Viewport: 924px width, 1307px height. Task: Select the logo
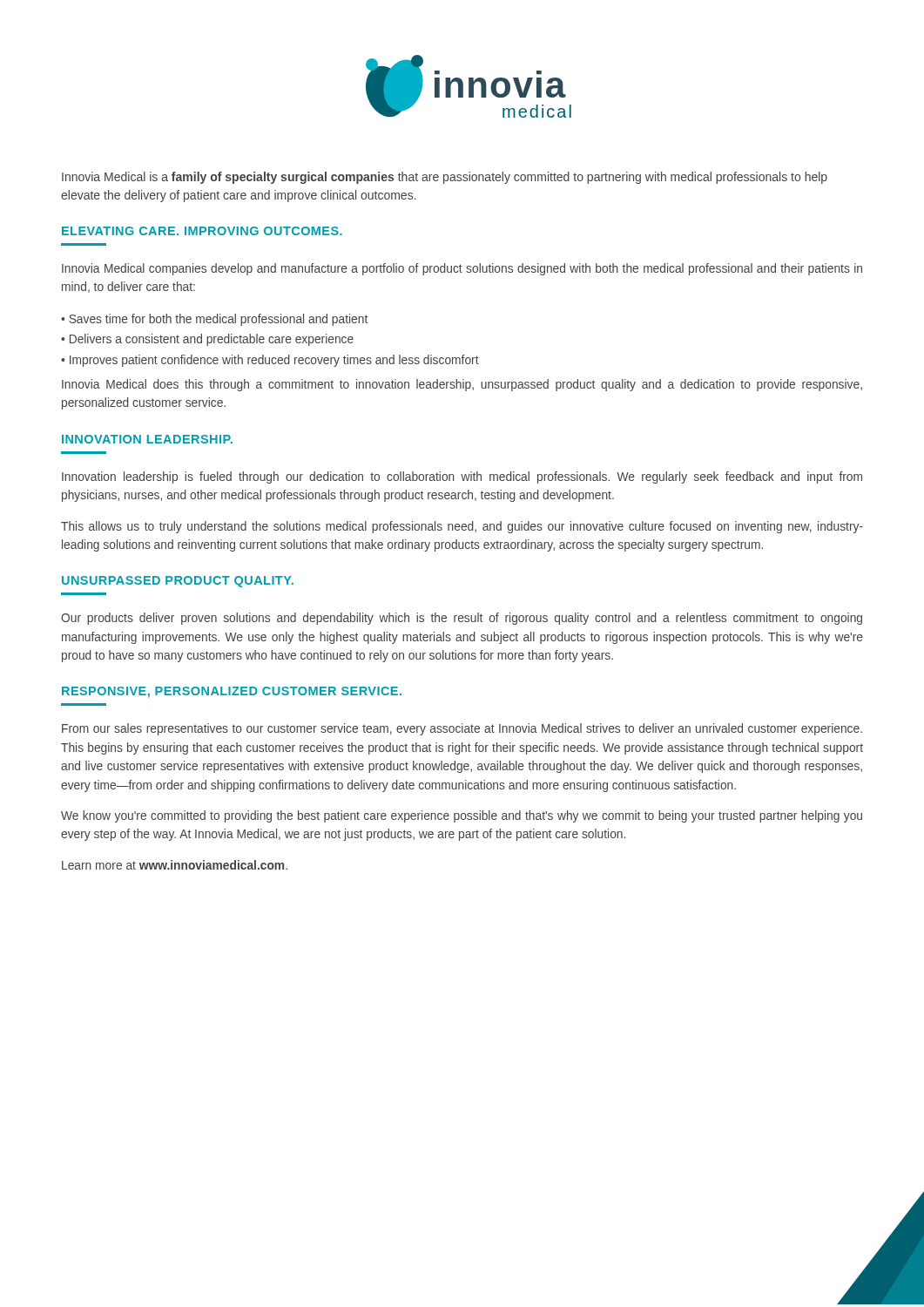[x=462, y=84]
